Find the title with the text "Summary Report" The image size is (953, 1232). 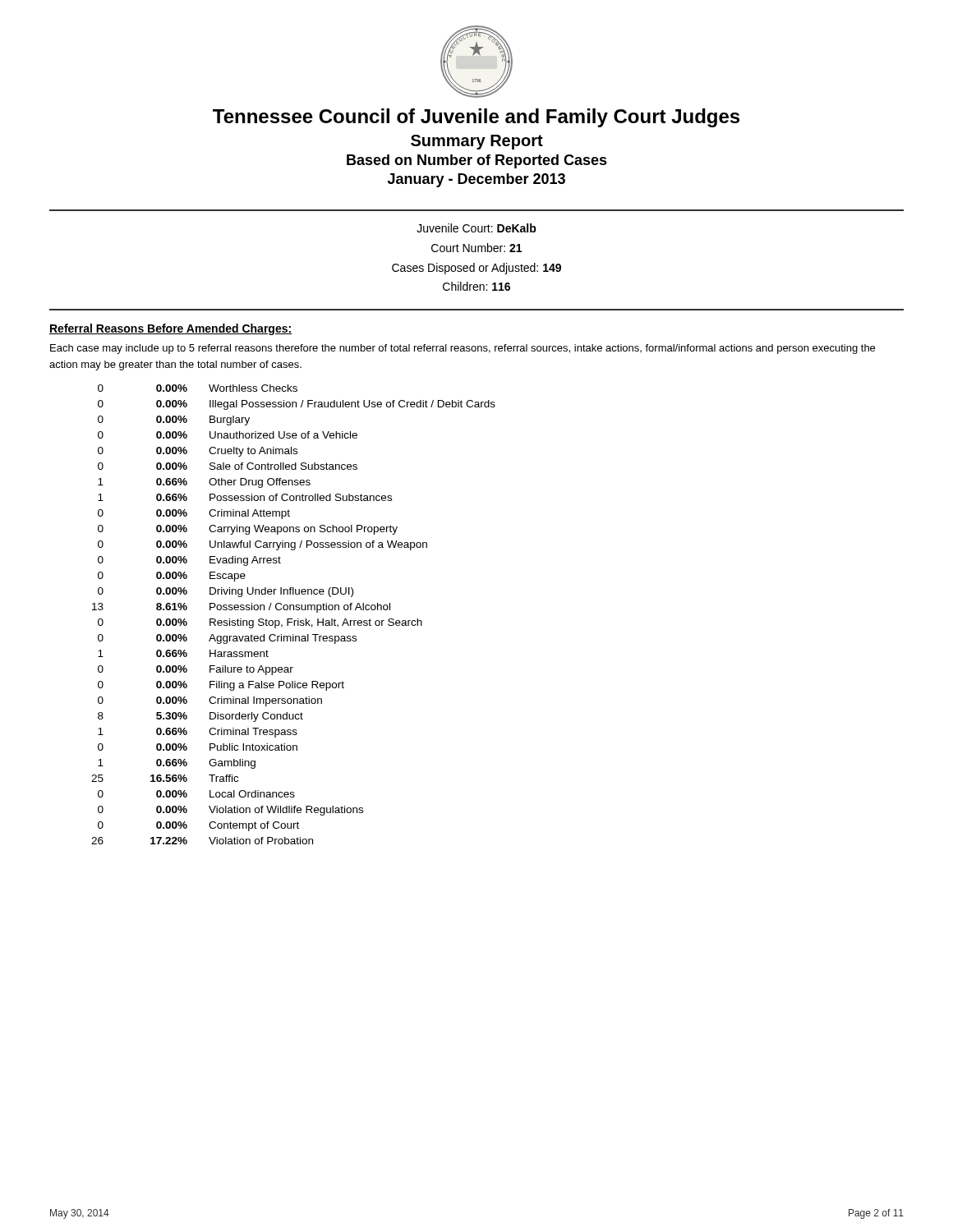click(476, 140)
